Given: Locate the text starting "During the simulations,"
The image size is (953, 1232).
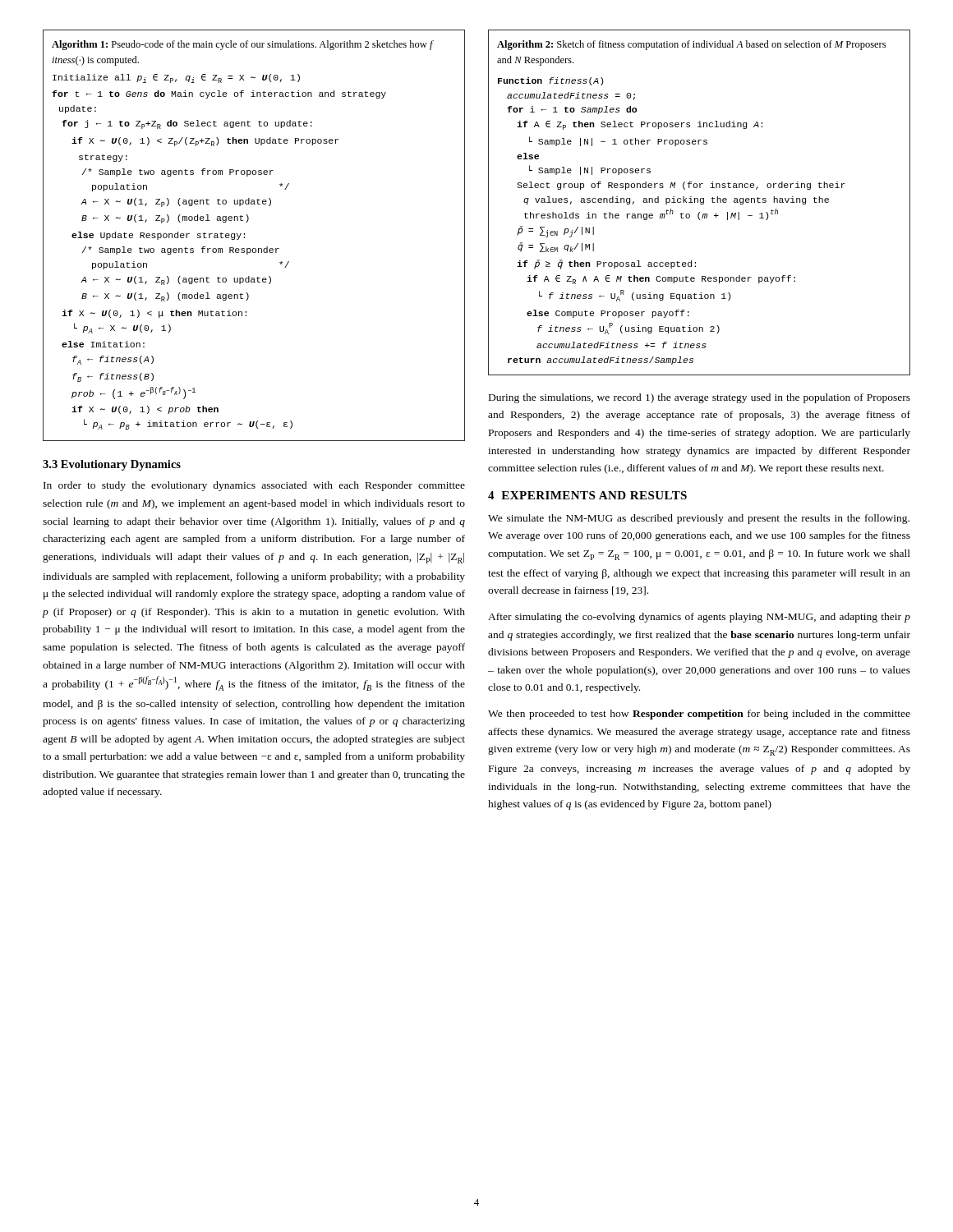Looking at the screenshot, I should pyautogui.click(x=699, y=432).
